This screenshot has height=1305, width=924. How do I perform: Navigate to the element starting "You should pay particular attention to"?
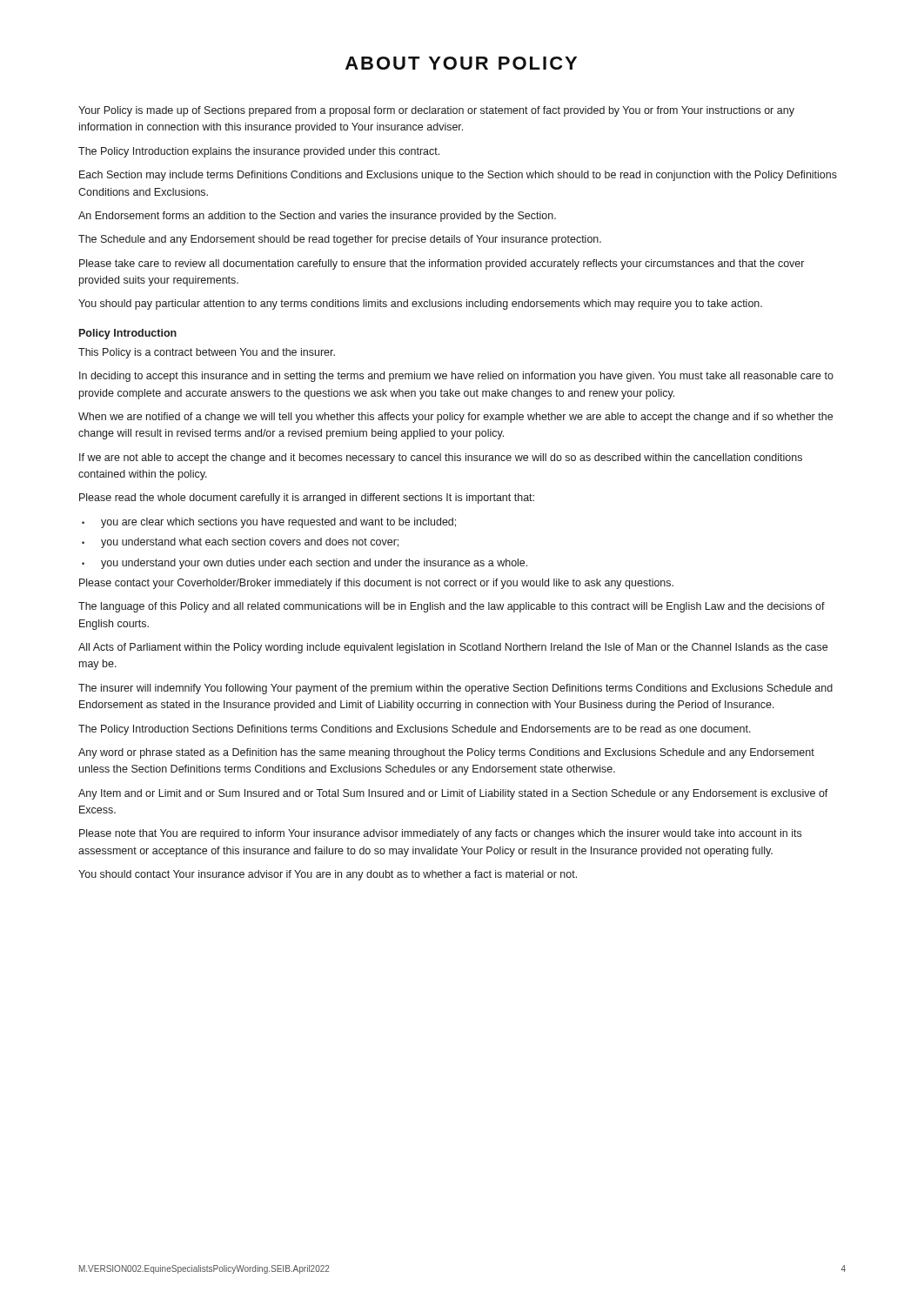[x=421, y=304]
